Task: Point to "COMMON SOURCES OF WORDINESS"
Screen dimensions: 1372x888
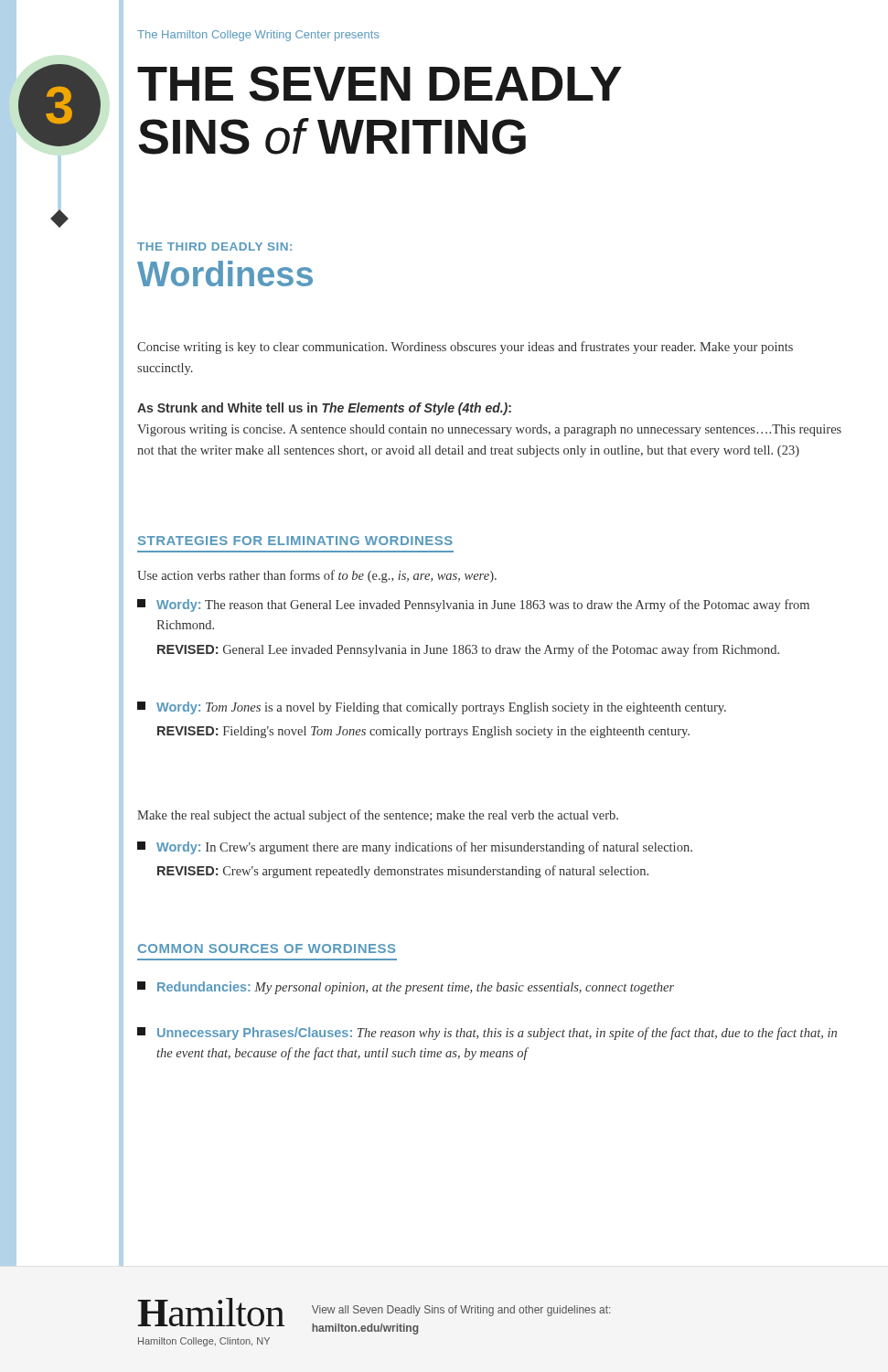Action: pyautogui.click(x=267, y=950)
